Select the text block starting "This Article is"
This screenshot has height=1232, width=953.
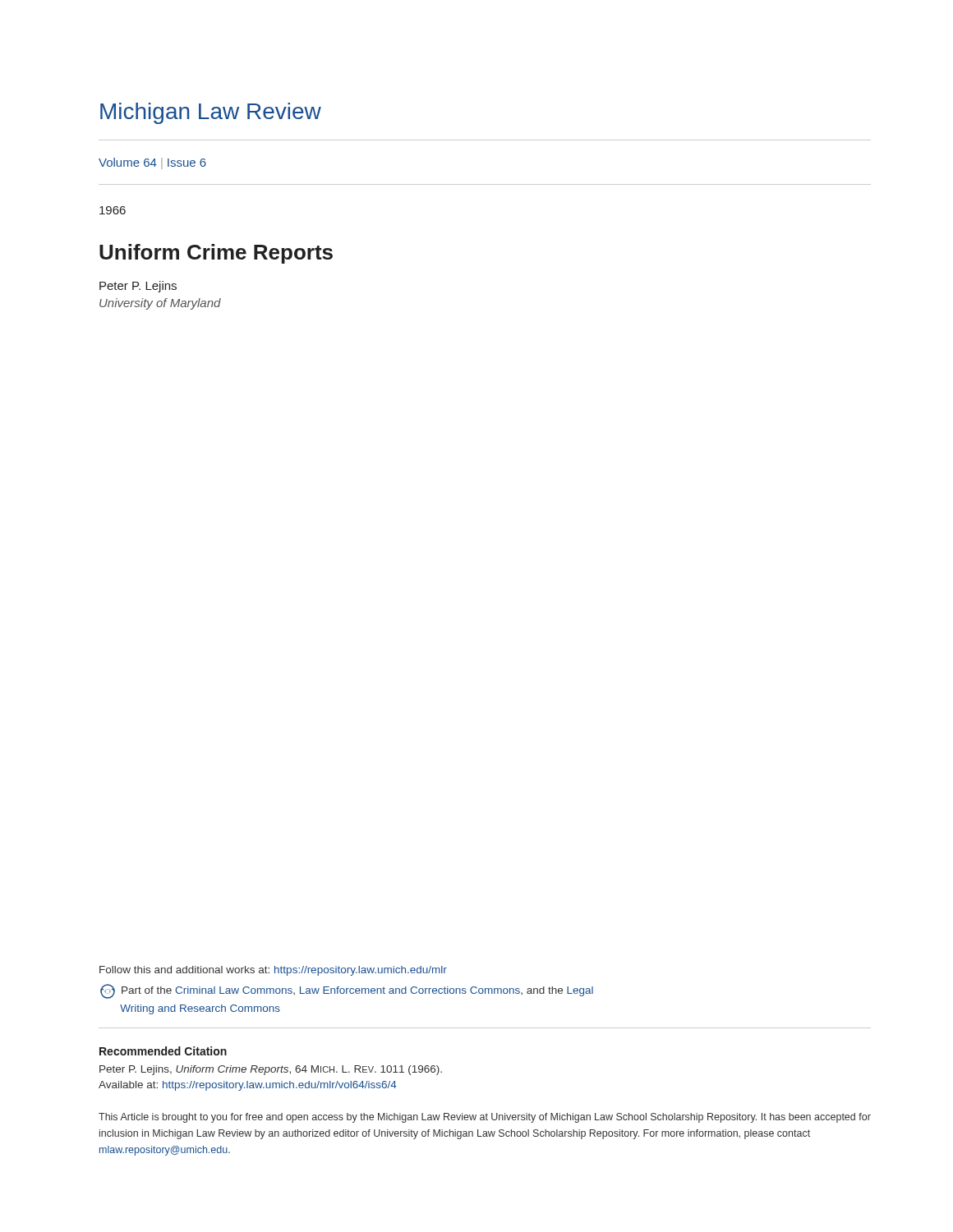click(485, 1133)
